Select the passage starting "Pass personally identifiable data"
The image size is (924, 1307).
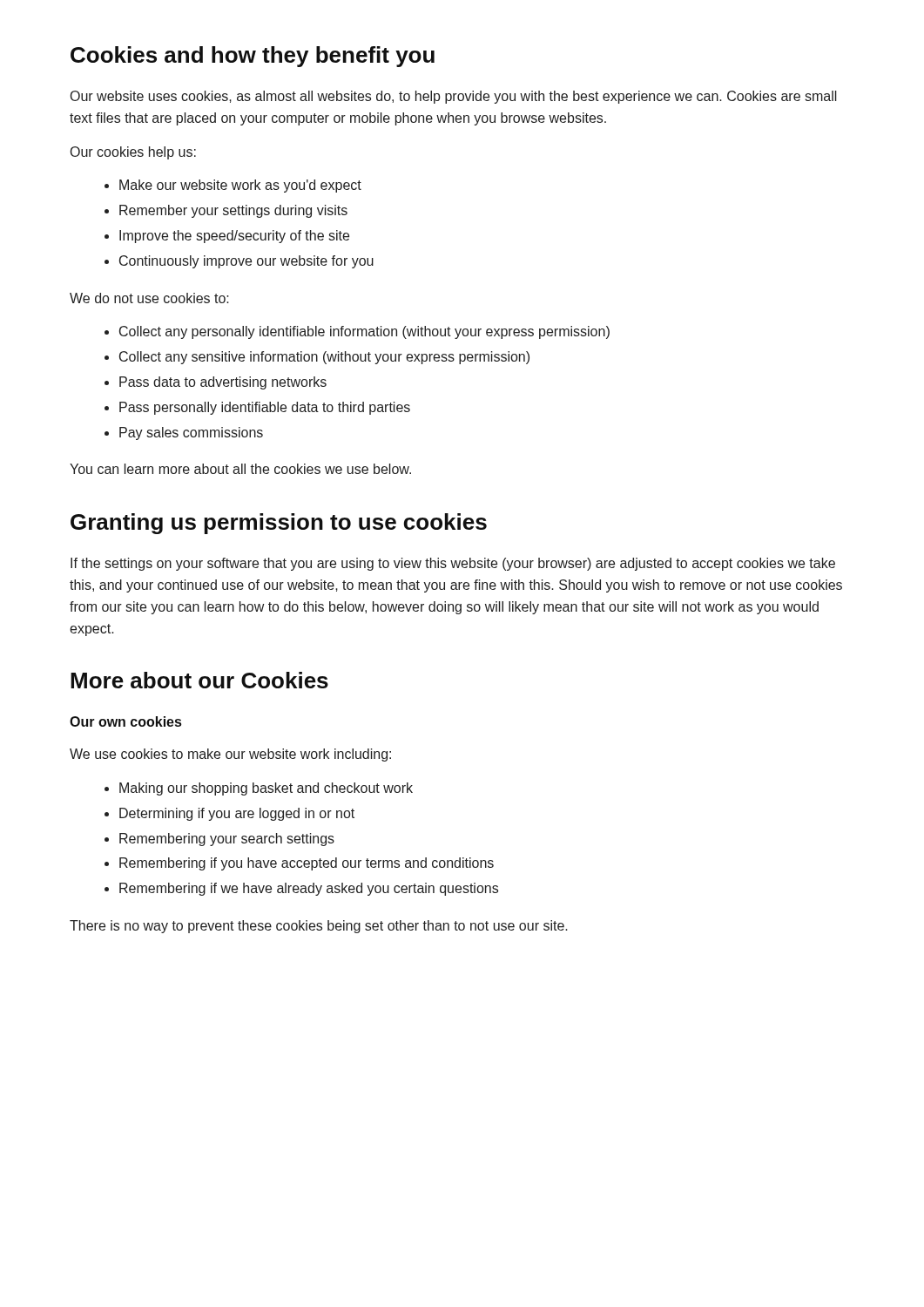coord(257,408)
